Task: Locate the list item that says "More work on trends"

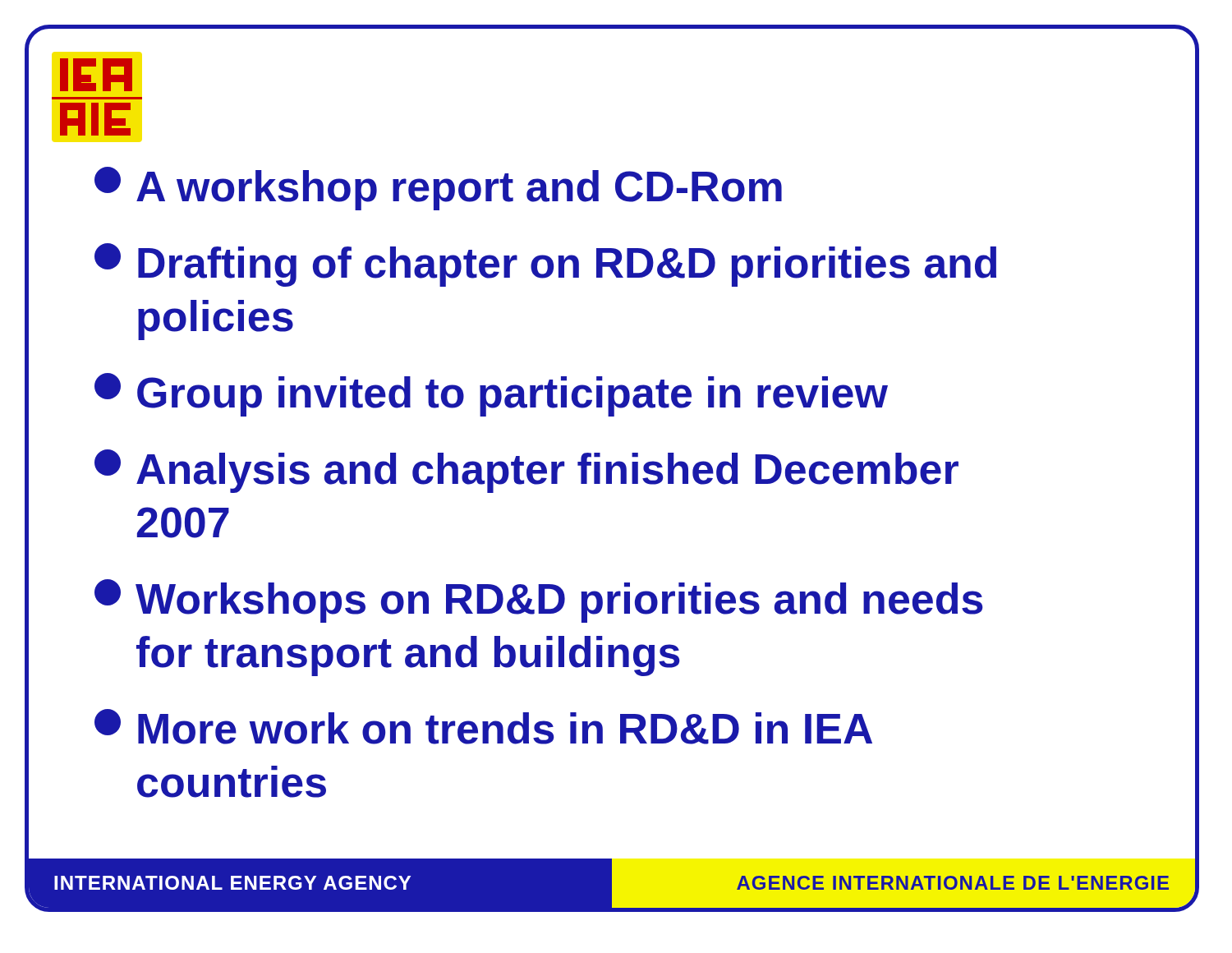Action: 484,756
